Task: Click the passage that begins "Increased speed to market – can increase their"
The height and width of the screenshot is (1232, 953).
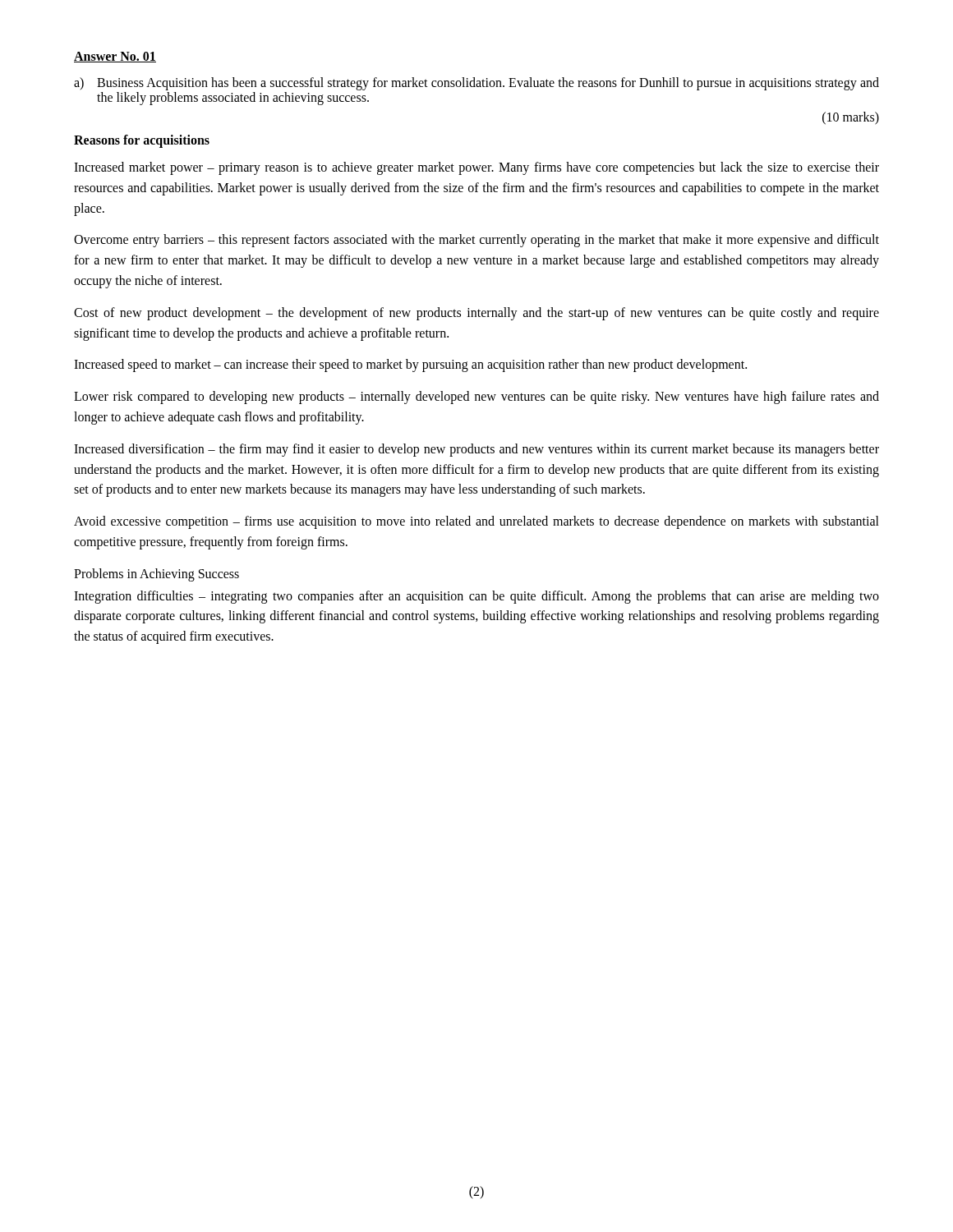Action: (x=411, y=365)
